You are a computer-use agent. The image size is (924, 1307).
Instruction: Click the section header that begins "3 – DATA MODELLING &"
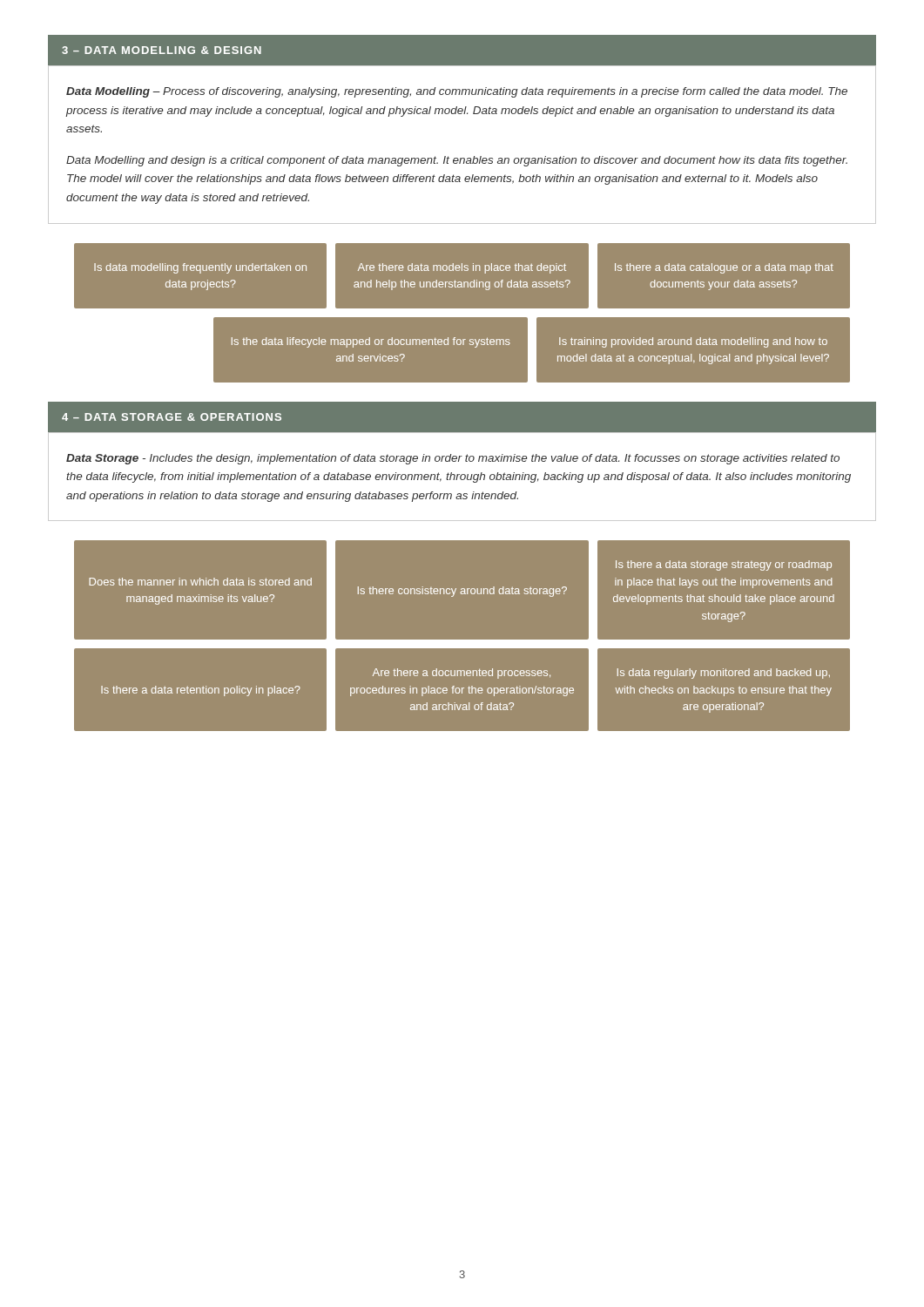click(162, 50)
